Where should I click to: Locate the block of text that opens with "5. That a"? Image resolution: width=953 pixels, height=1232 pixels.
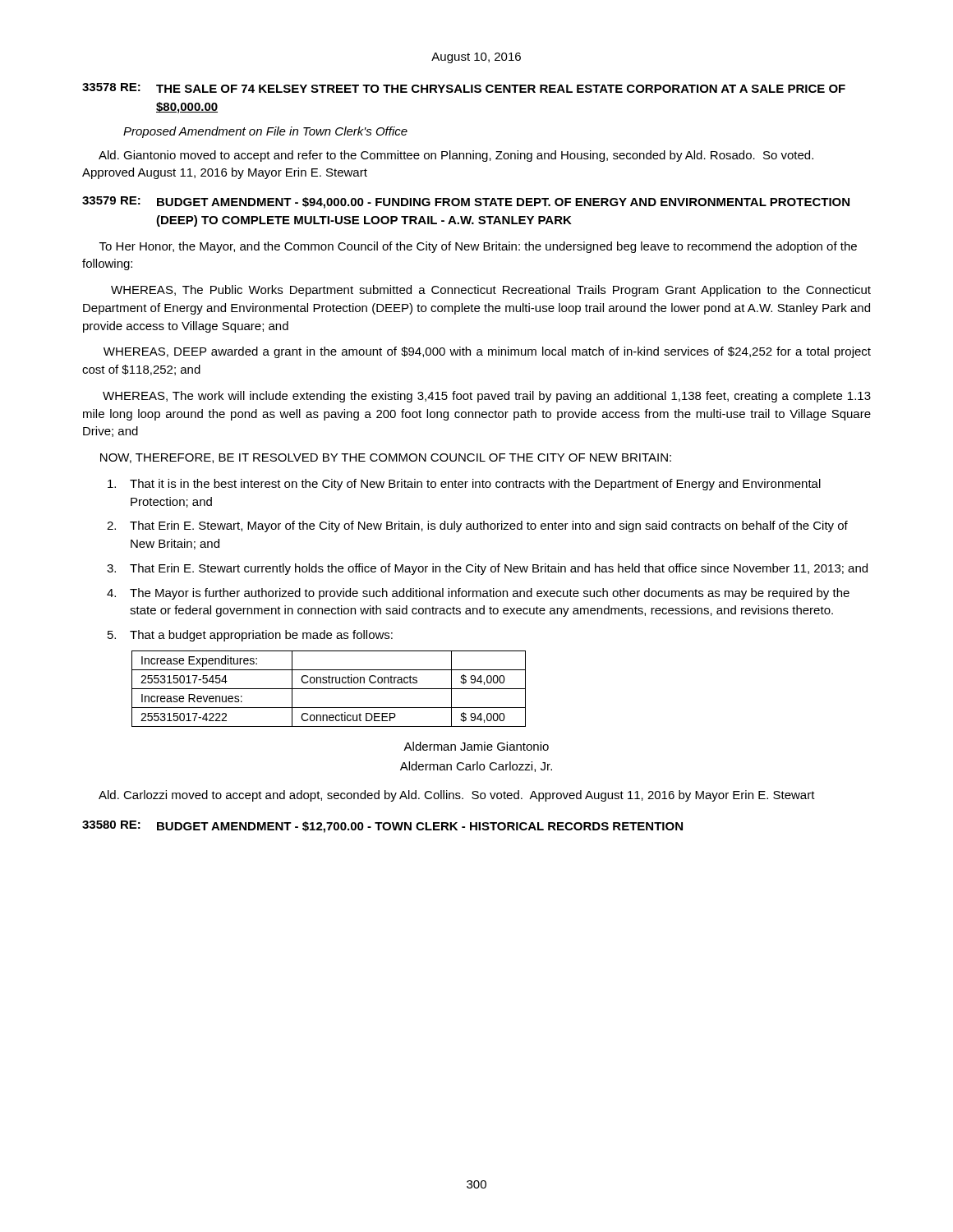[x=250, y=635]
